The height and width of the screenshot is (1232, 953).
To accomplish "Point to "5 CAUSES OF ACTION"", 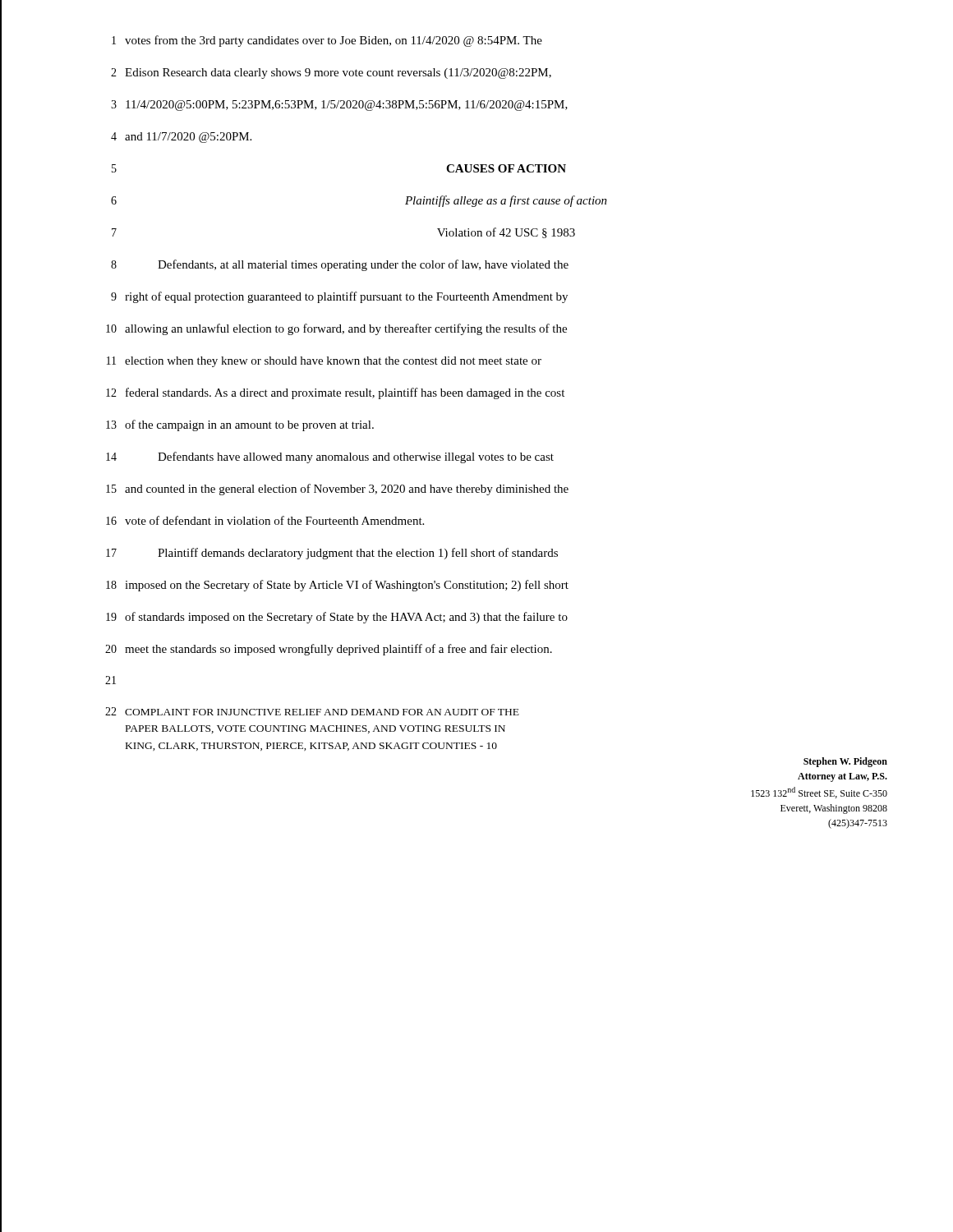I will pos(486,169).
